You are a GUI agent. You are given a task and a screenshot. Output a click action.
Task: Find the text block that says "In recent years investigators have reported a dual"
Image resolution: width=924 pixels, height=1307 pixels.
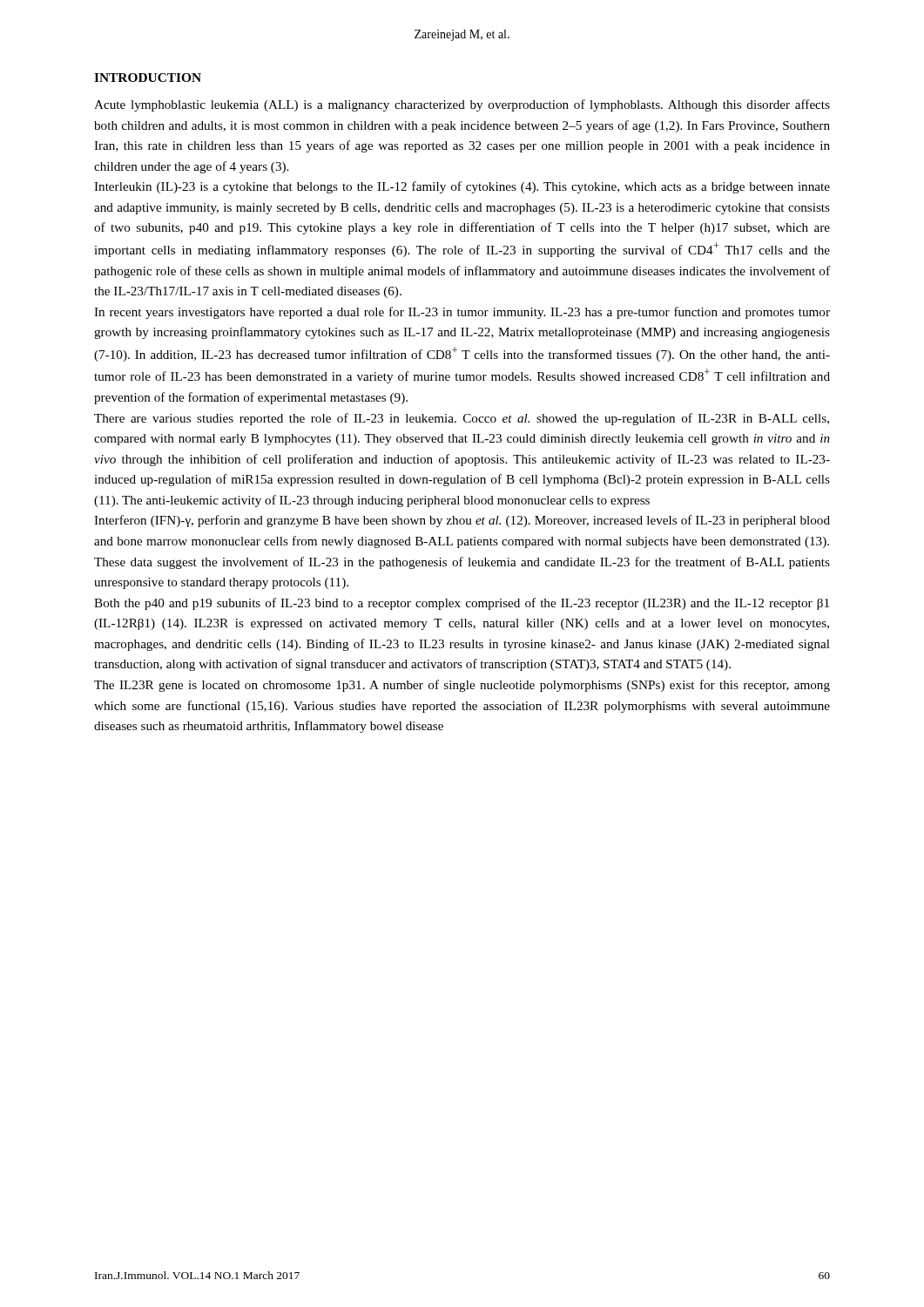pyautogui.click(x=462, y=354)
